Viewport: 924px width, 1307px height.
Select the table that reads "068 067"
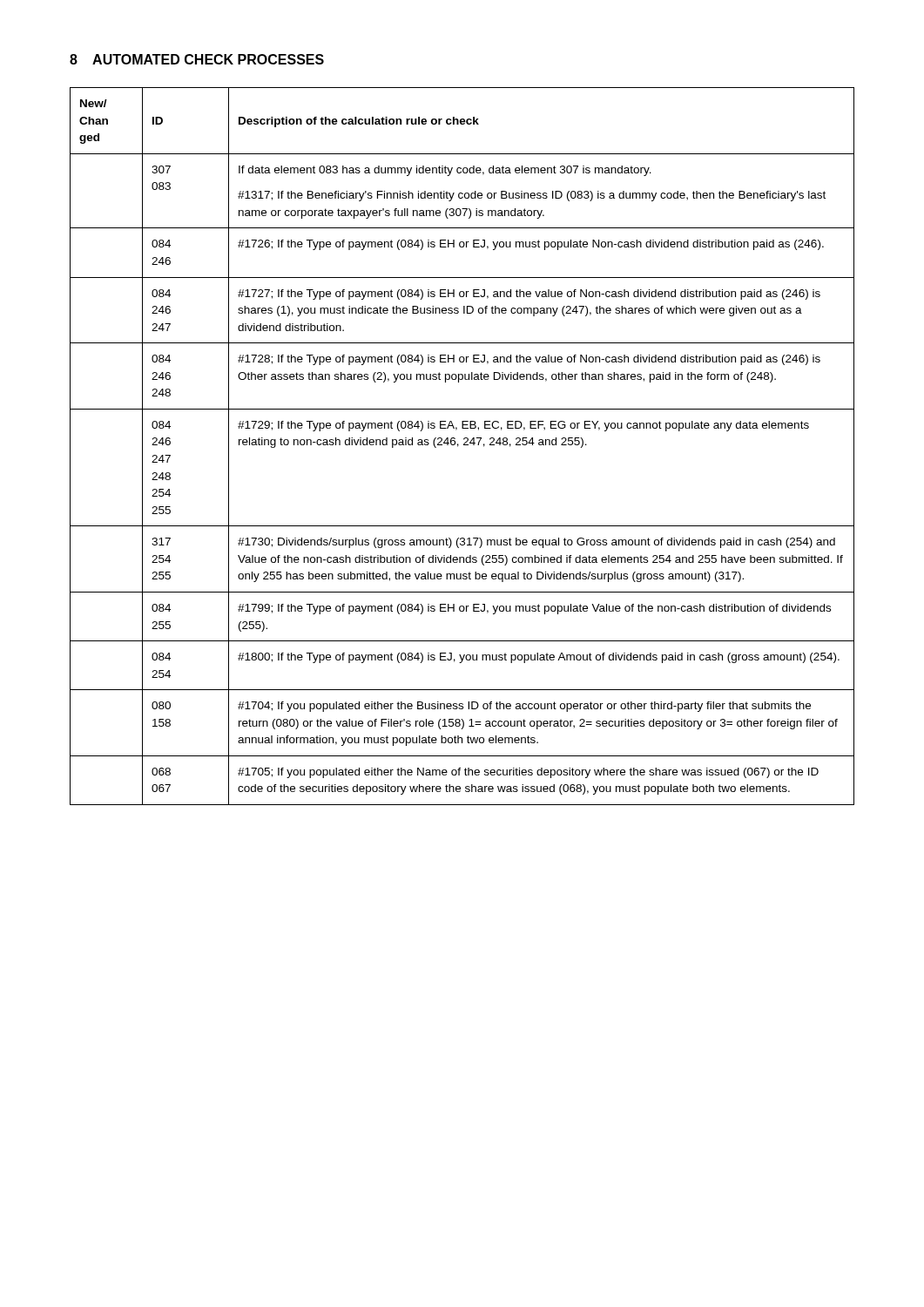(x=462, y=446)
